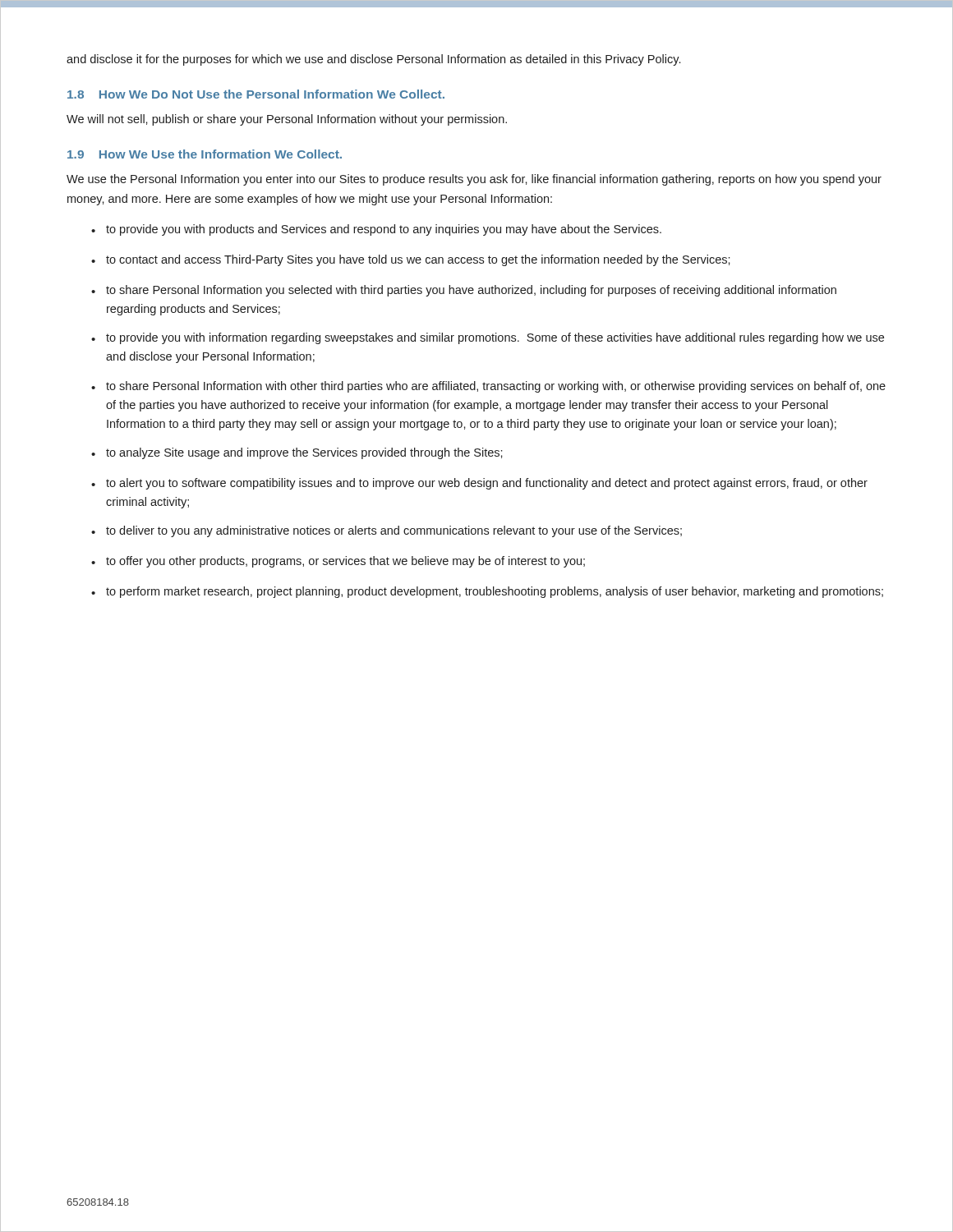Locate the passage starting "• to contact and access Third-Party"
This screenshot has width=953, height=1232.
tap(489, 261)
